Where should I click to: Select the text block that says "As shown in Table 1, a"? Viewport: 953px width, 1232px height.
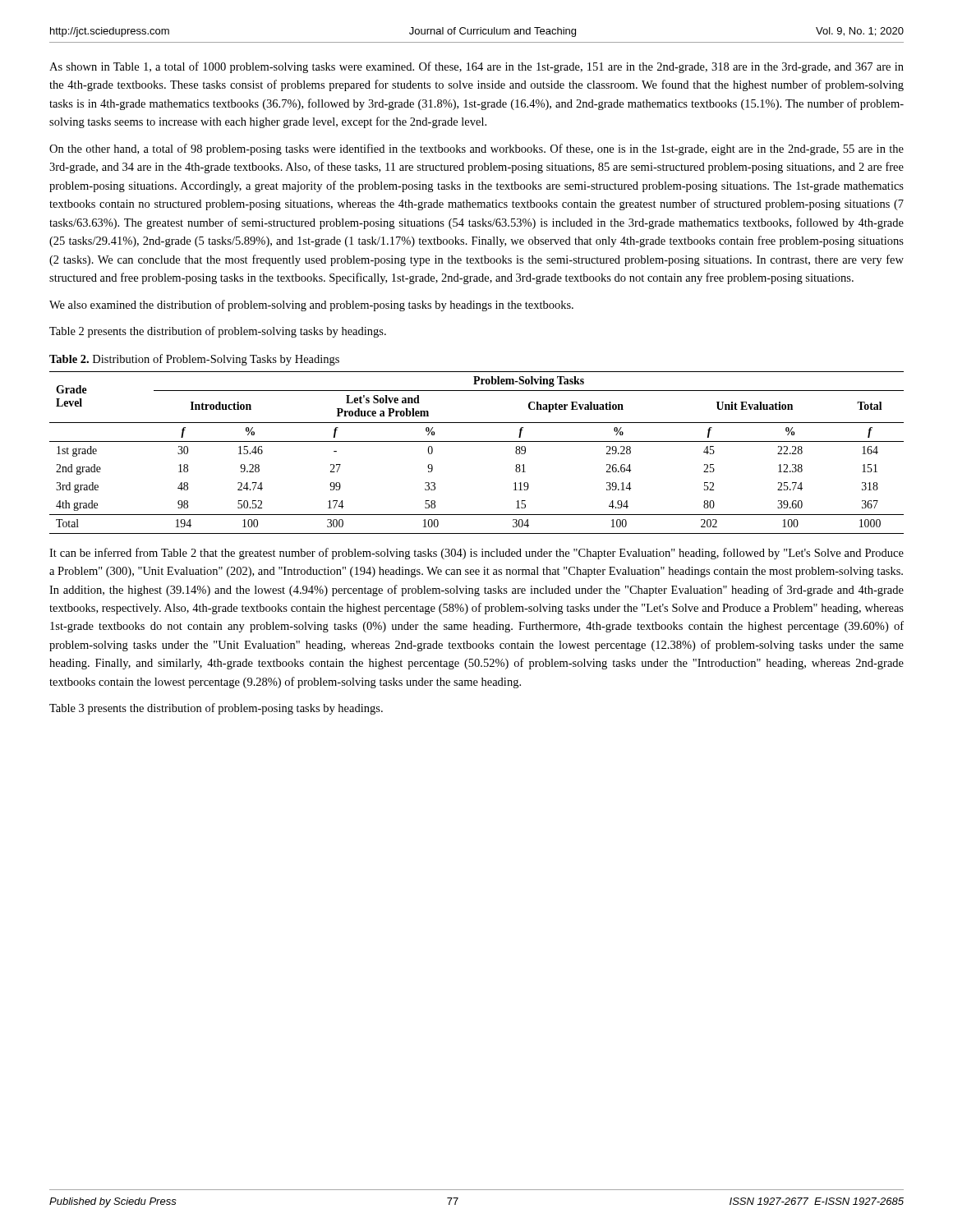476,94
